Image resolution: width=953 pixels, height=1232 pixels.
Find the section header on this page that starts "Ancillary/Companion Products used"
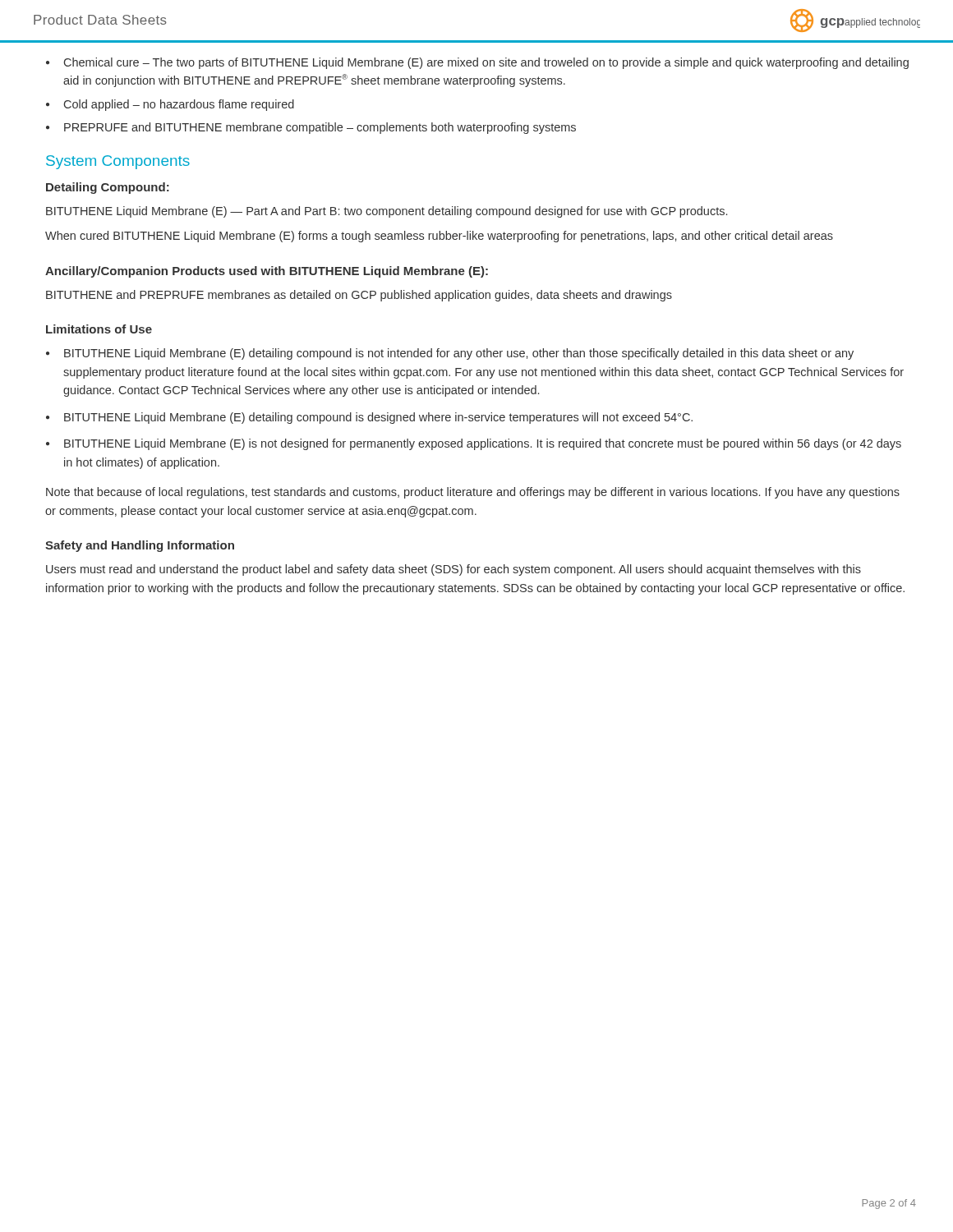(267, 270)
